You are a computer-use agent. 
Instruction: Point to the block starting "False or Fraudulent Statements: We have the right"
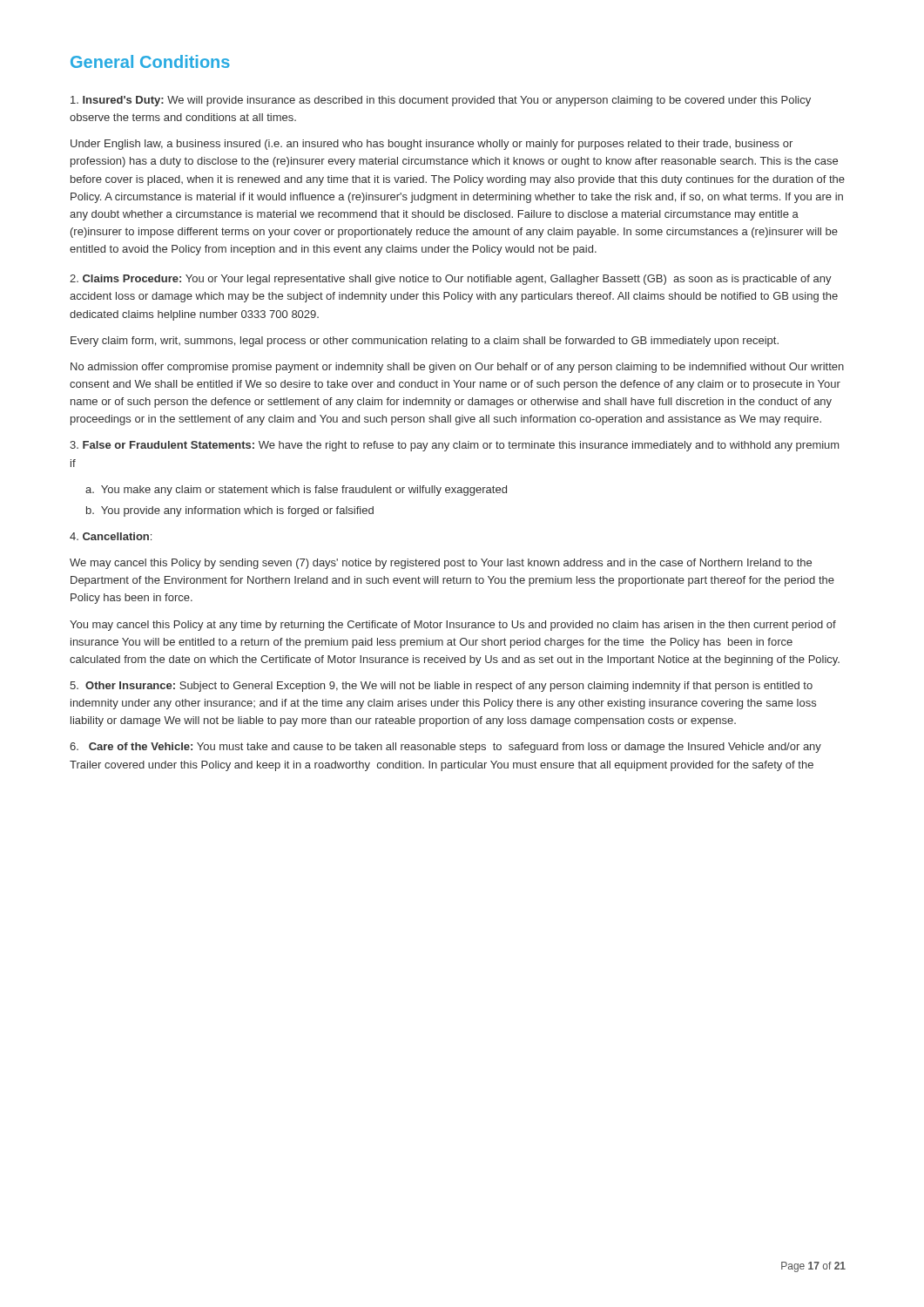pos(455,454)
